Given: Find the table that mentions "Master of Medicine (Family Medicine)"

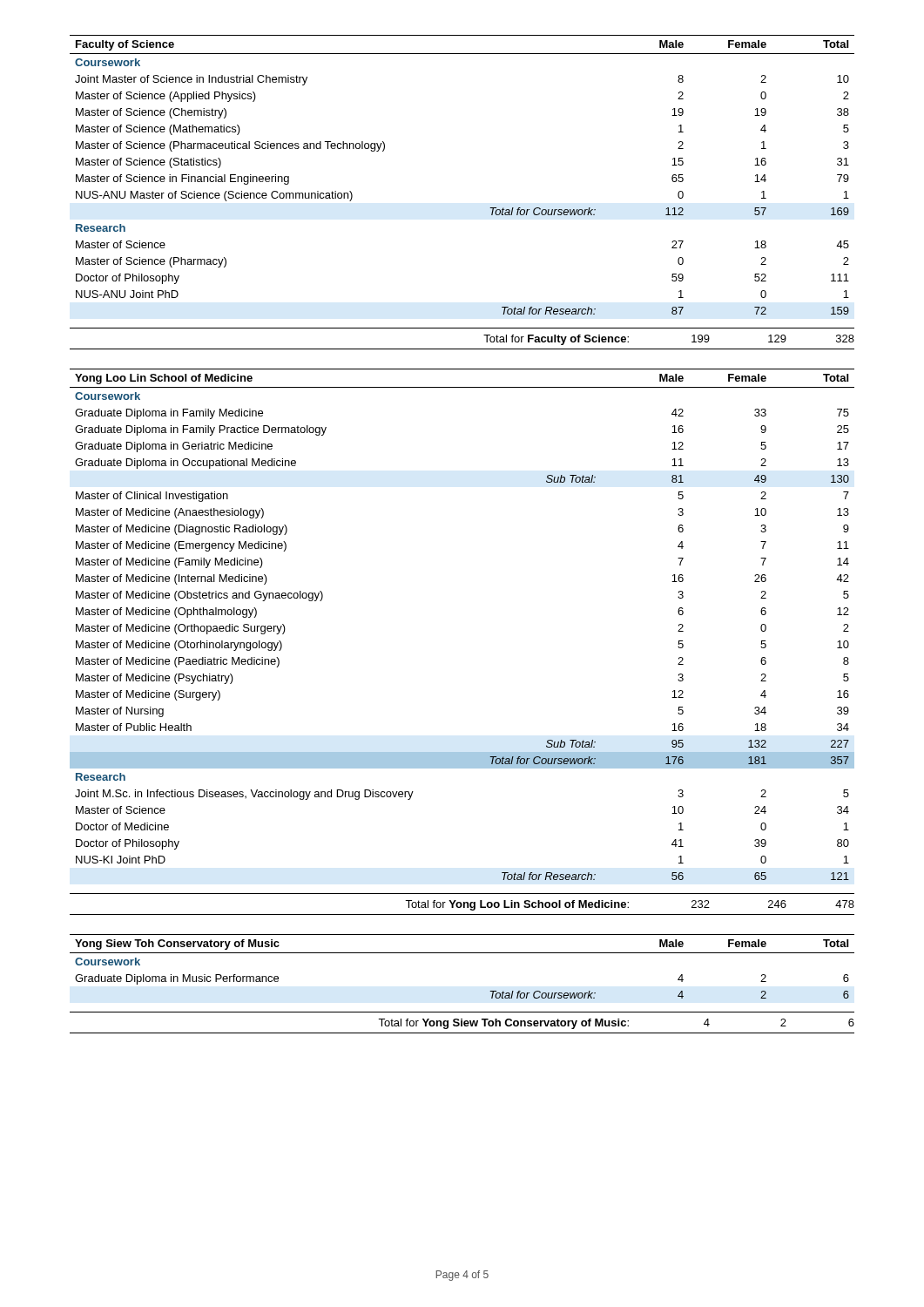Looking at the screenshot, I should pos(462,627).
